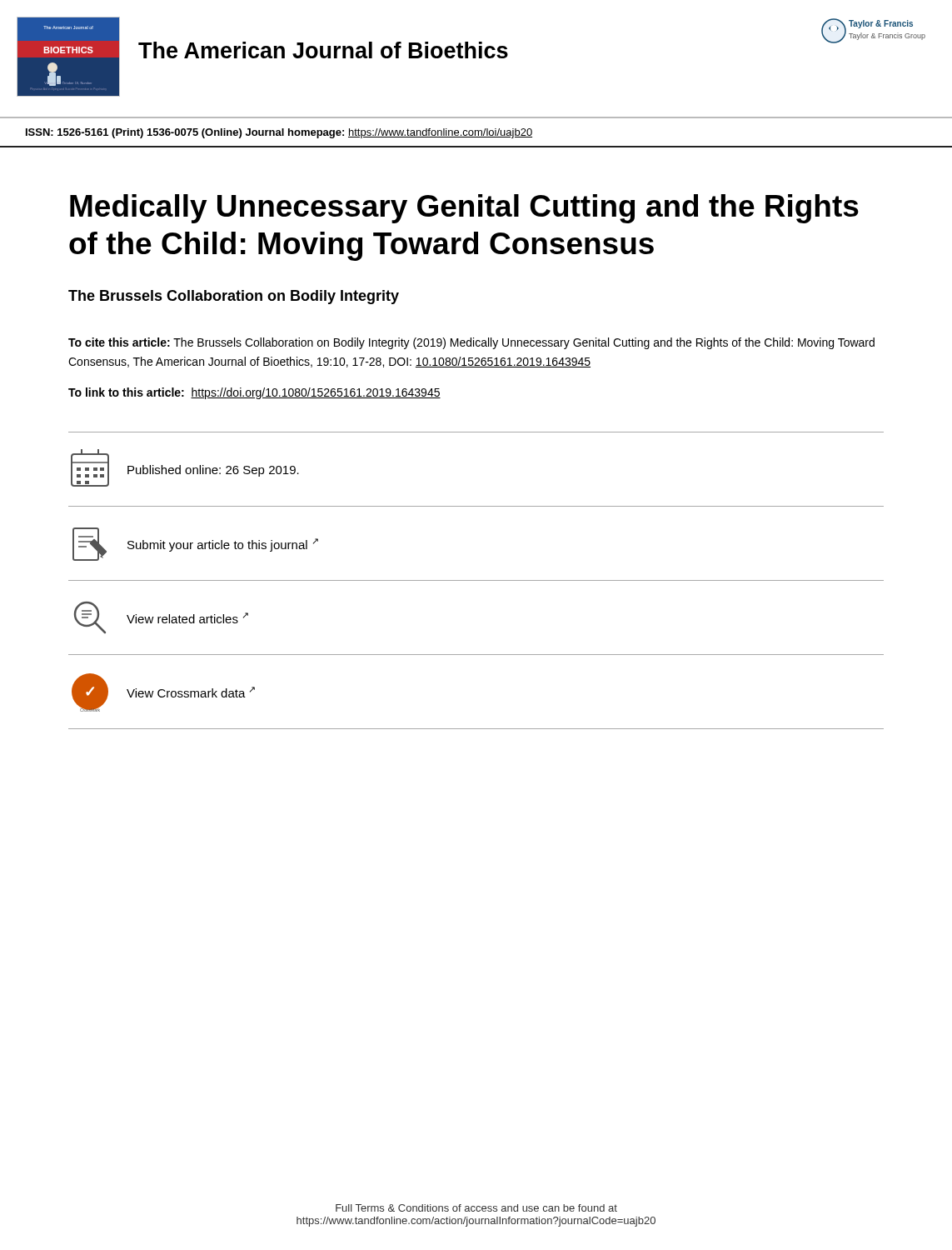The width and height of the screenshot is (952, 1250).
Task: Point to the text starting "Medically Unnecessary Genital Cutting"
Action: [x=464, y=225]
